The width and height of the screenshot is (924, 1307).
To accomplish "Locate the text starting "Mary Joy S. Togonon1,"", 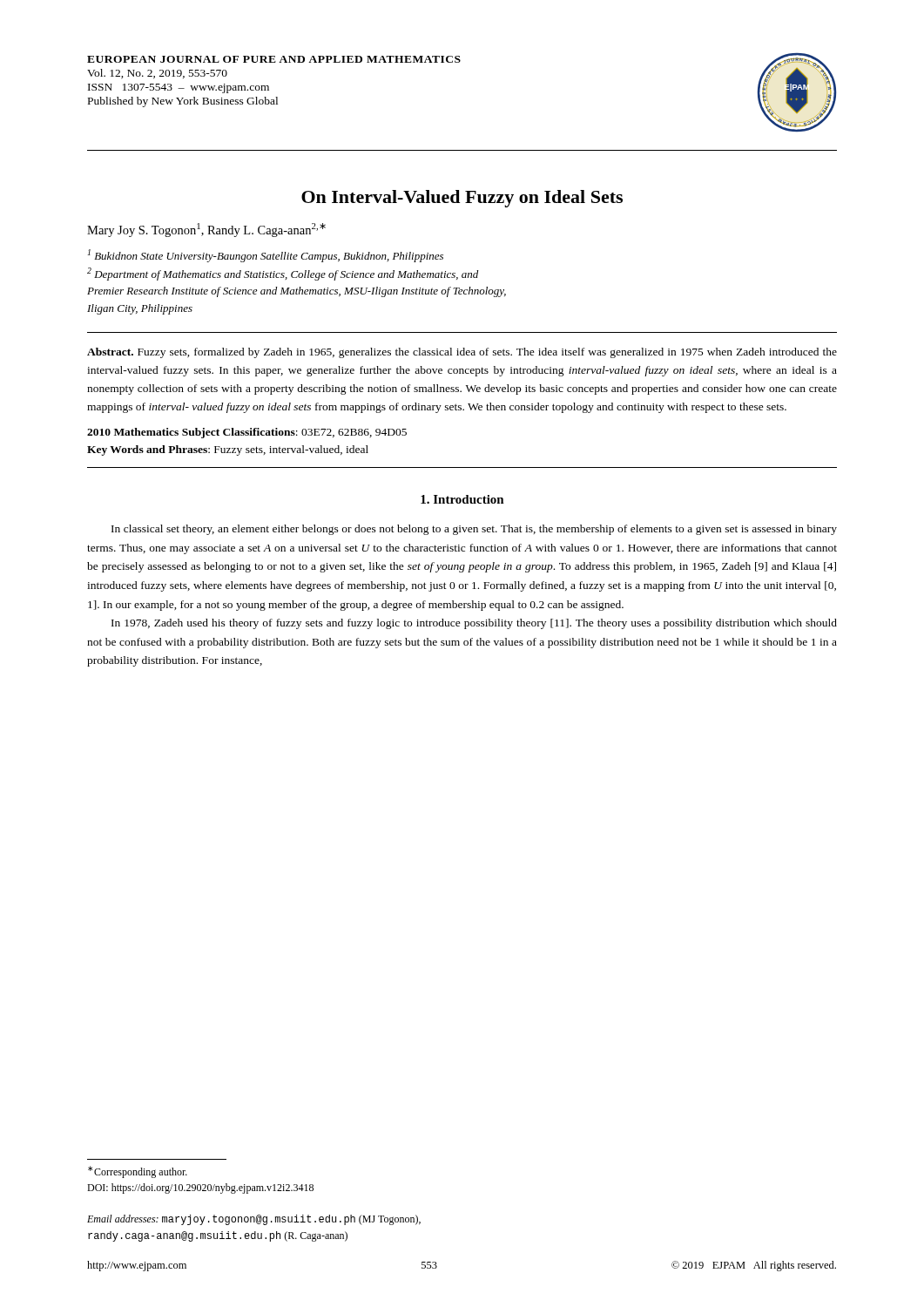I will 207,229.
